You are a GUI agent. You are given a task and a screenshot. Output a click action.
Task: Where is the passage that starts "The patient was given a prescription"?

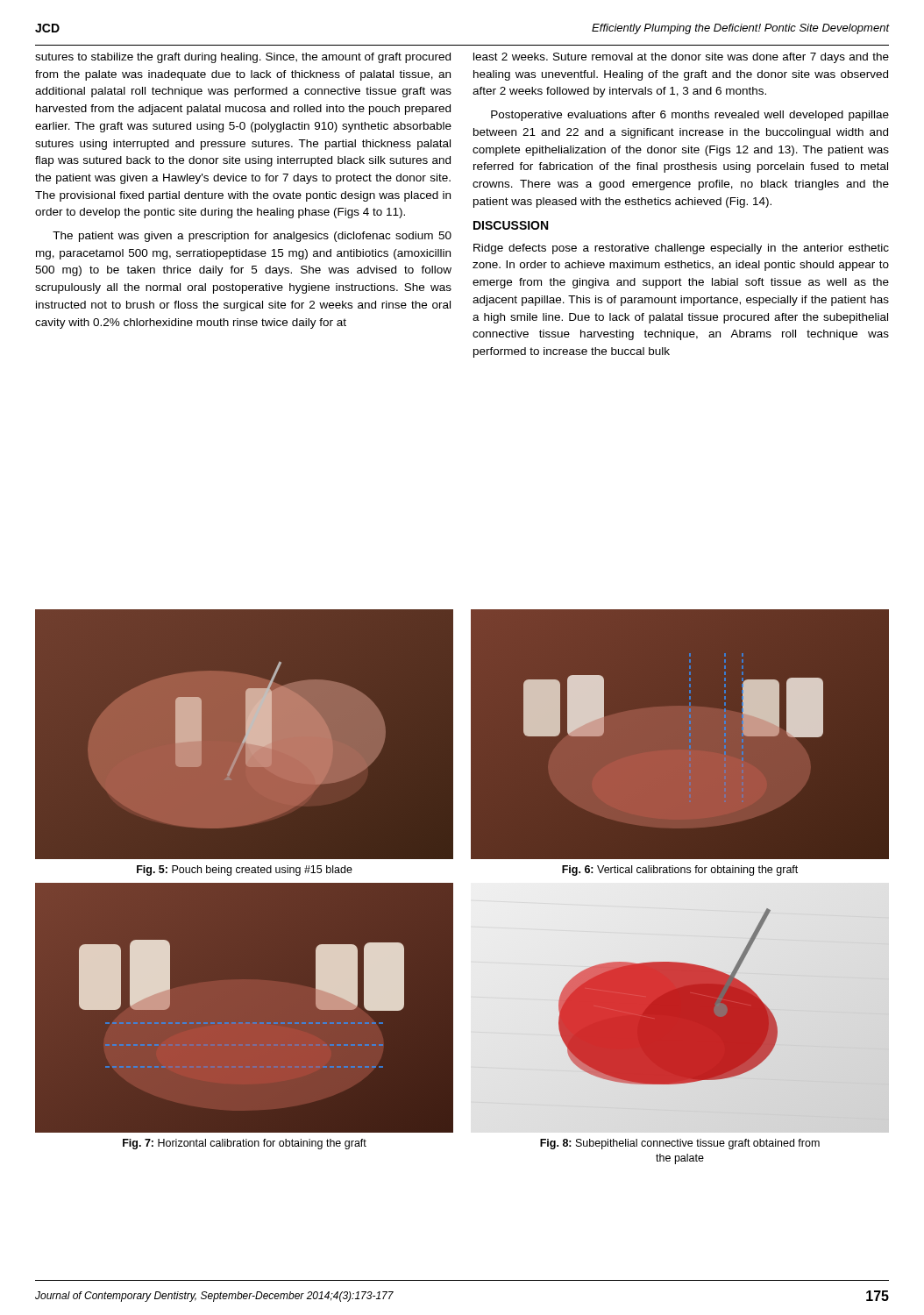click(243, 279)
